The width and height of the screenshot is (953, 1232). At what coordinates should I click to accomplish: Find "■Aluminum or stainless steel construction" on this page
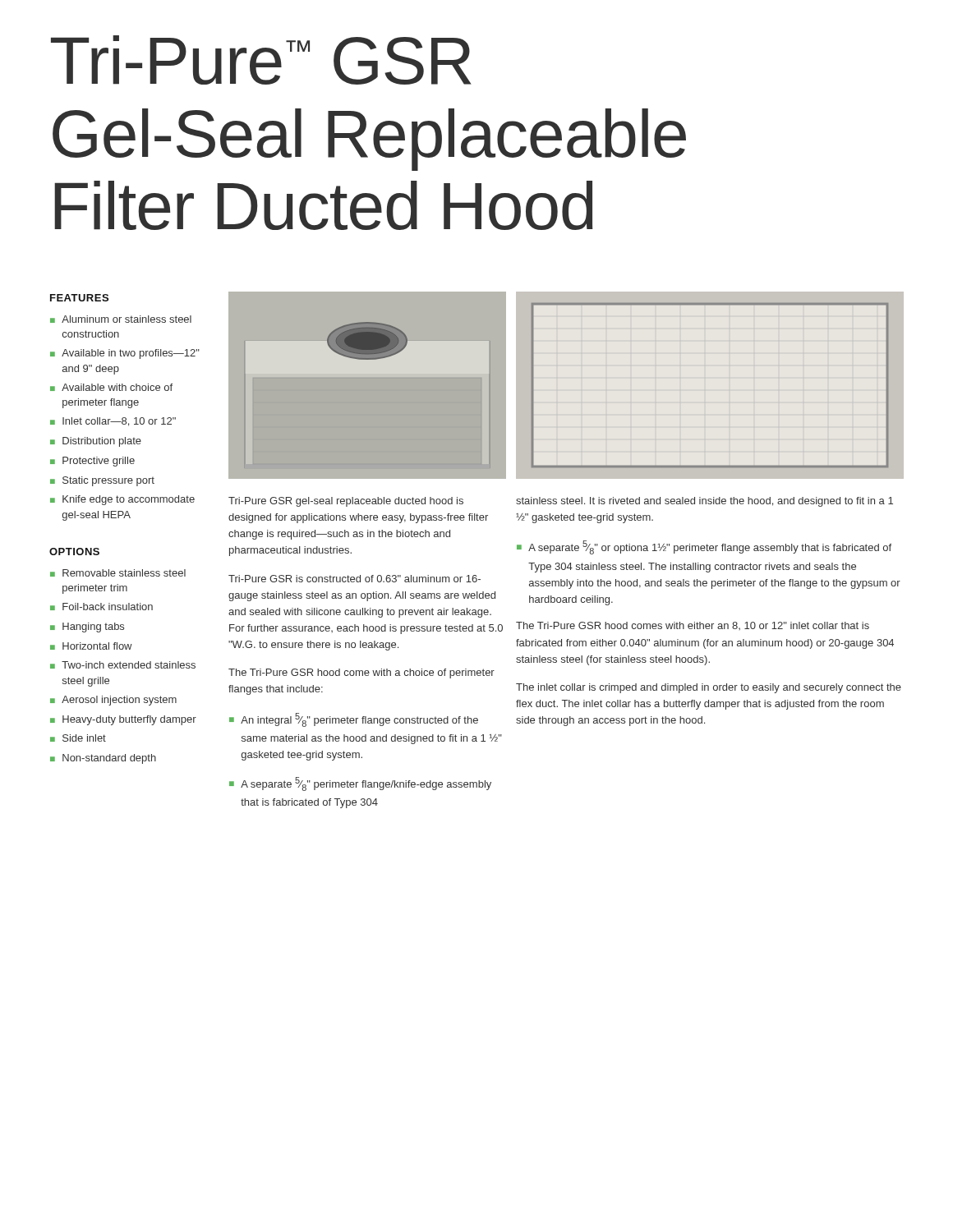coord(131,327)
